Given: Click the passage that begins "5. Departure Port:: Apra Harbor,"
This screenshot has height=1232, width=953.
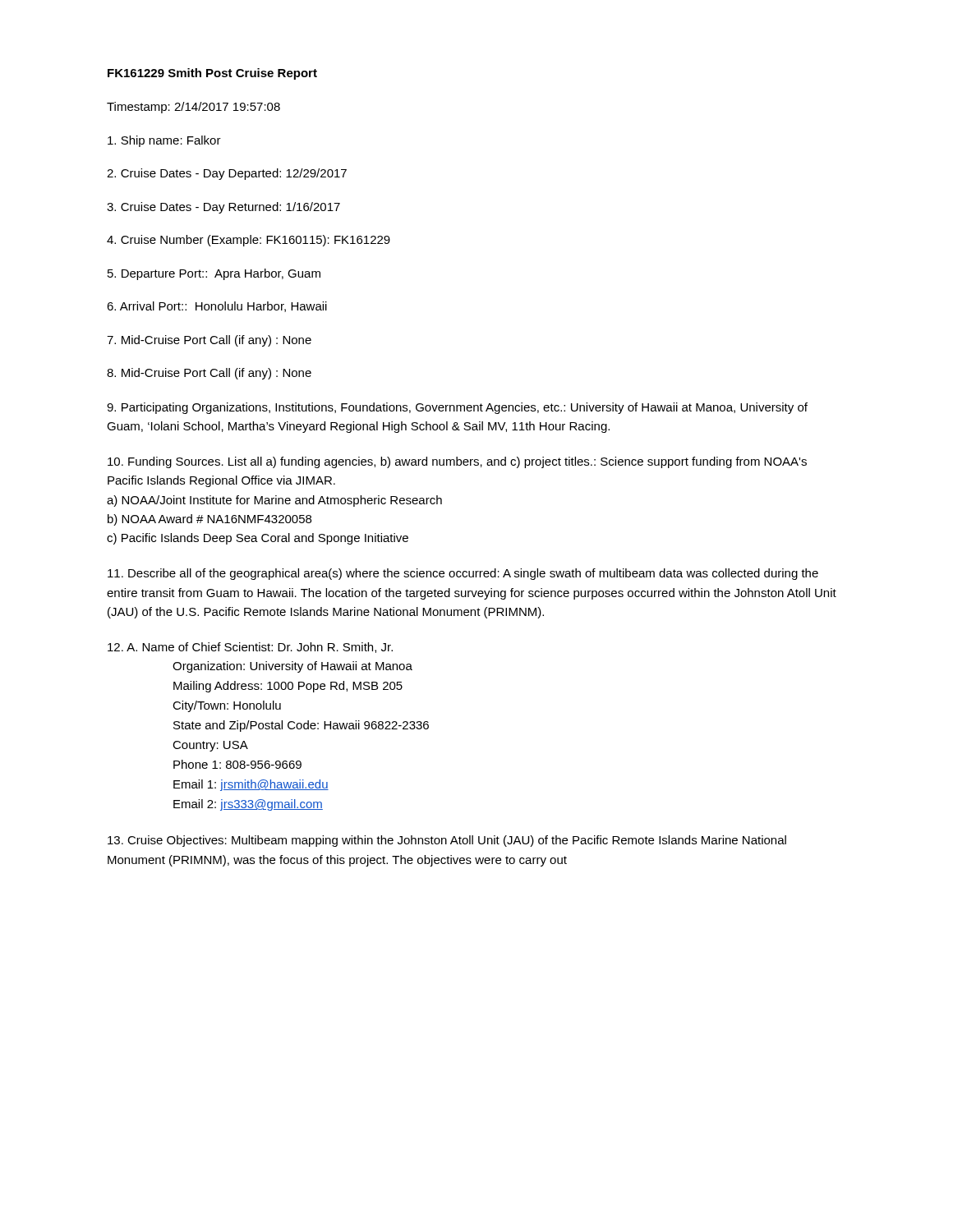Looking at the screenshot, I should (214, 273).
